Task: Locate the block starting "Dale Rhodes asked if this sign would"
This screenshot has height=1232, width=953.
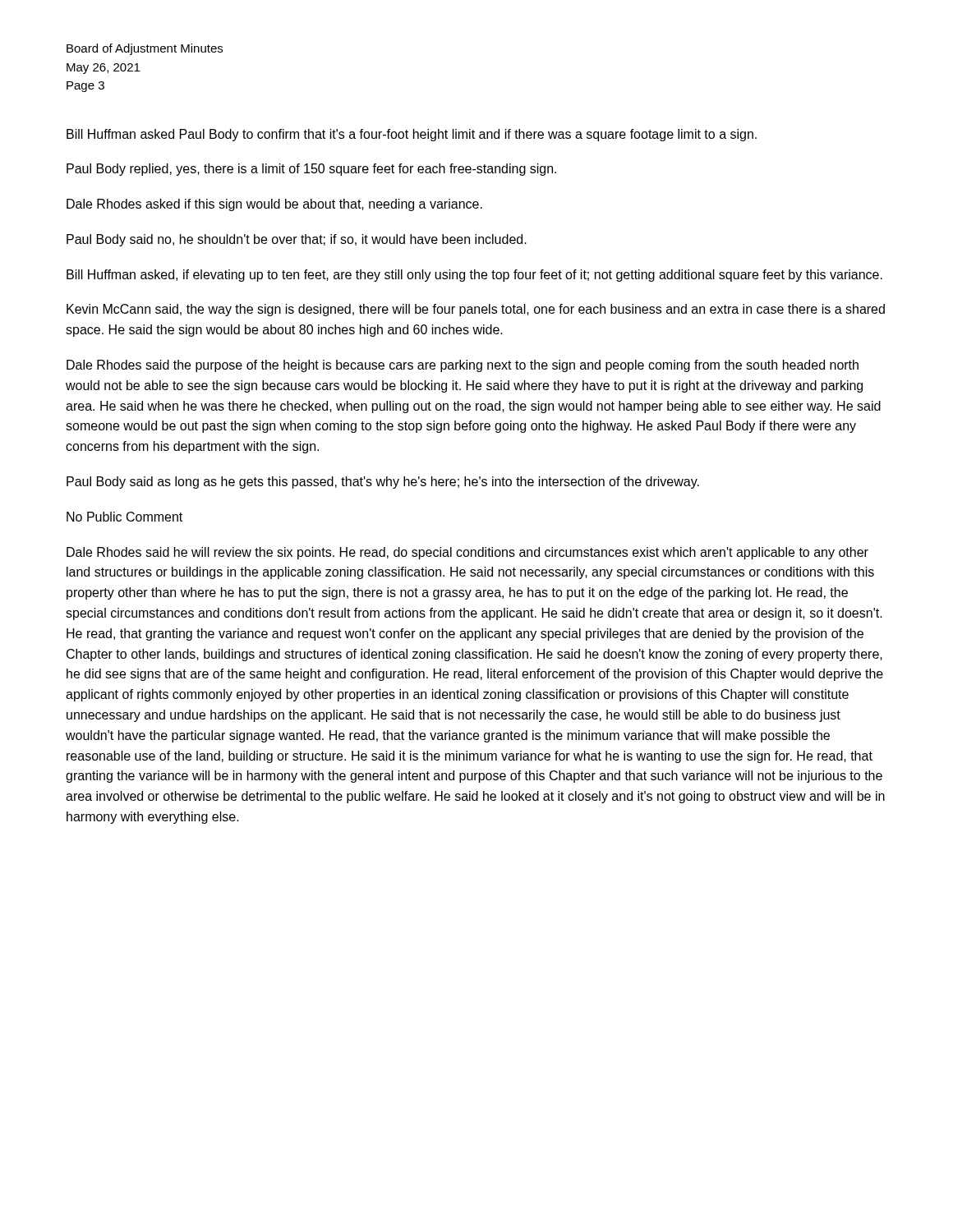Action: point(274,204)
